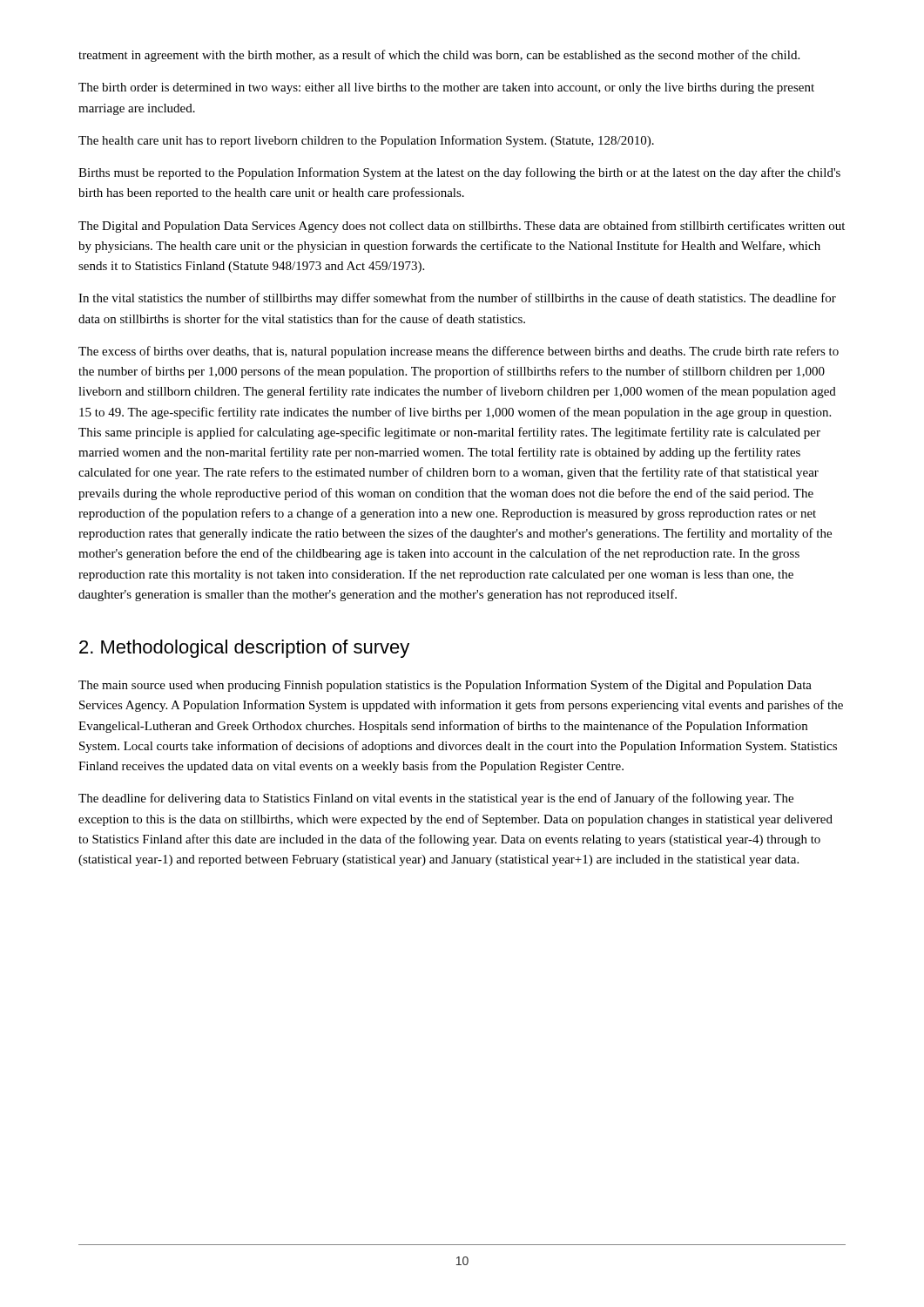Find the block on this page that starts "The main source used when producing Finnish"
The width and height of the screenshot is (924, 1307).
point(461,725)
